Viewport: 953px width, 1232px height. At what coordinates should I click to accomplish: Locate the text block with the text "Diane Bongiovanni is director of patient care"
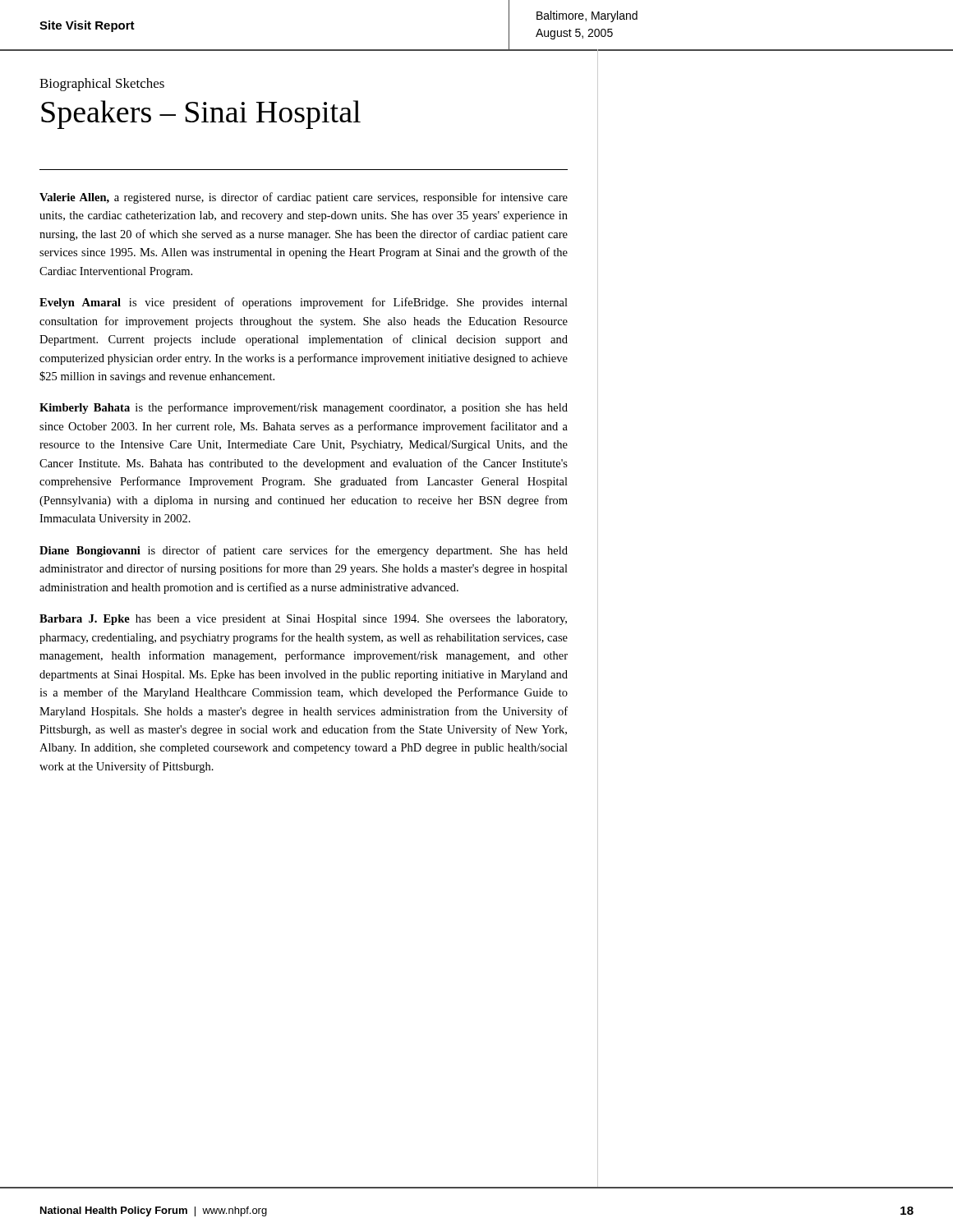tap(304, 569)
